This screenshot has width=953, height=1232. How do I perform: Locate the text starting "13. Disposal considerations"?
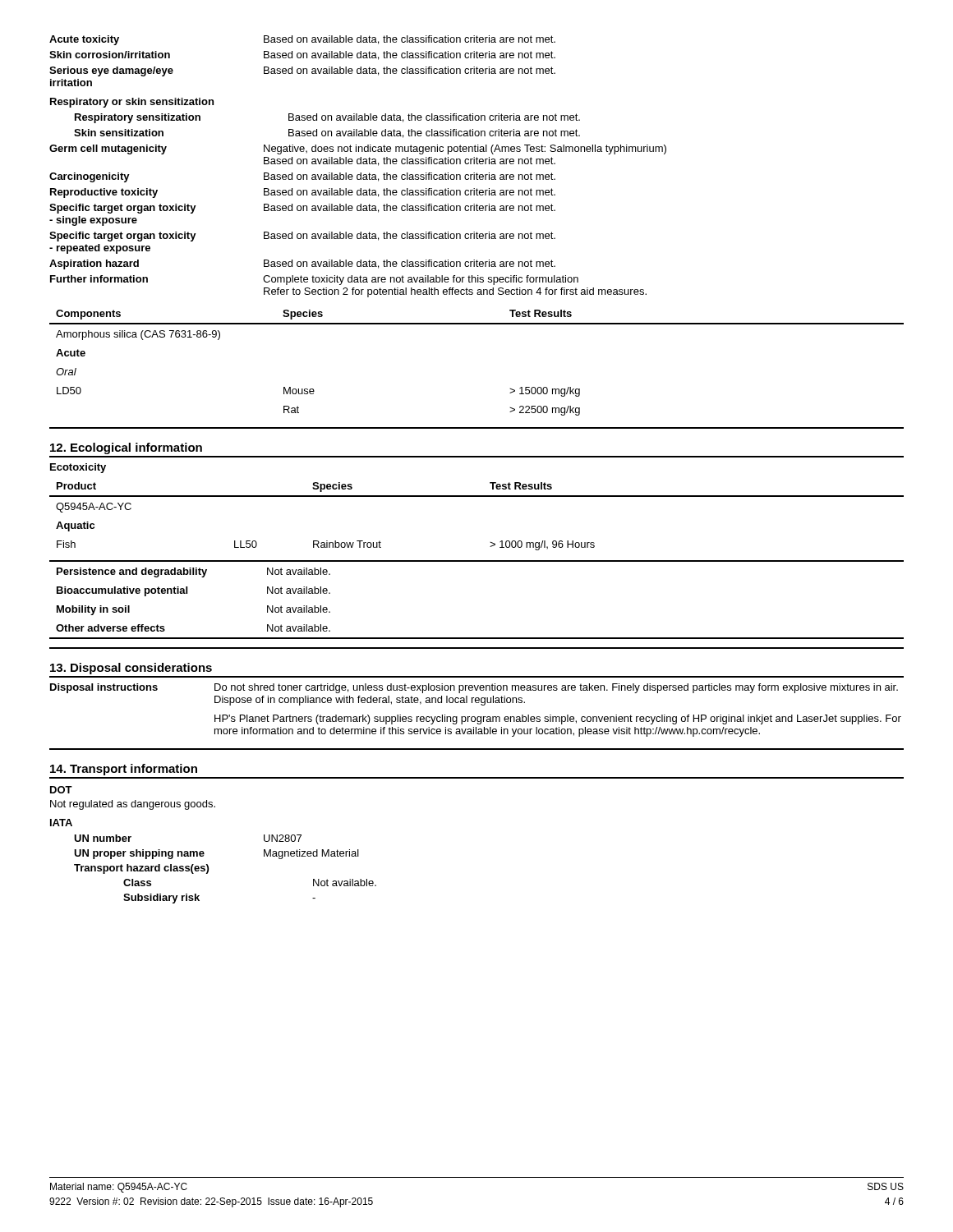pyautogui.click(x=131, y=667)
